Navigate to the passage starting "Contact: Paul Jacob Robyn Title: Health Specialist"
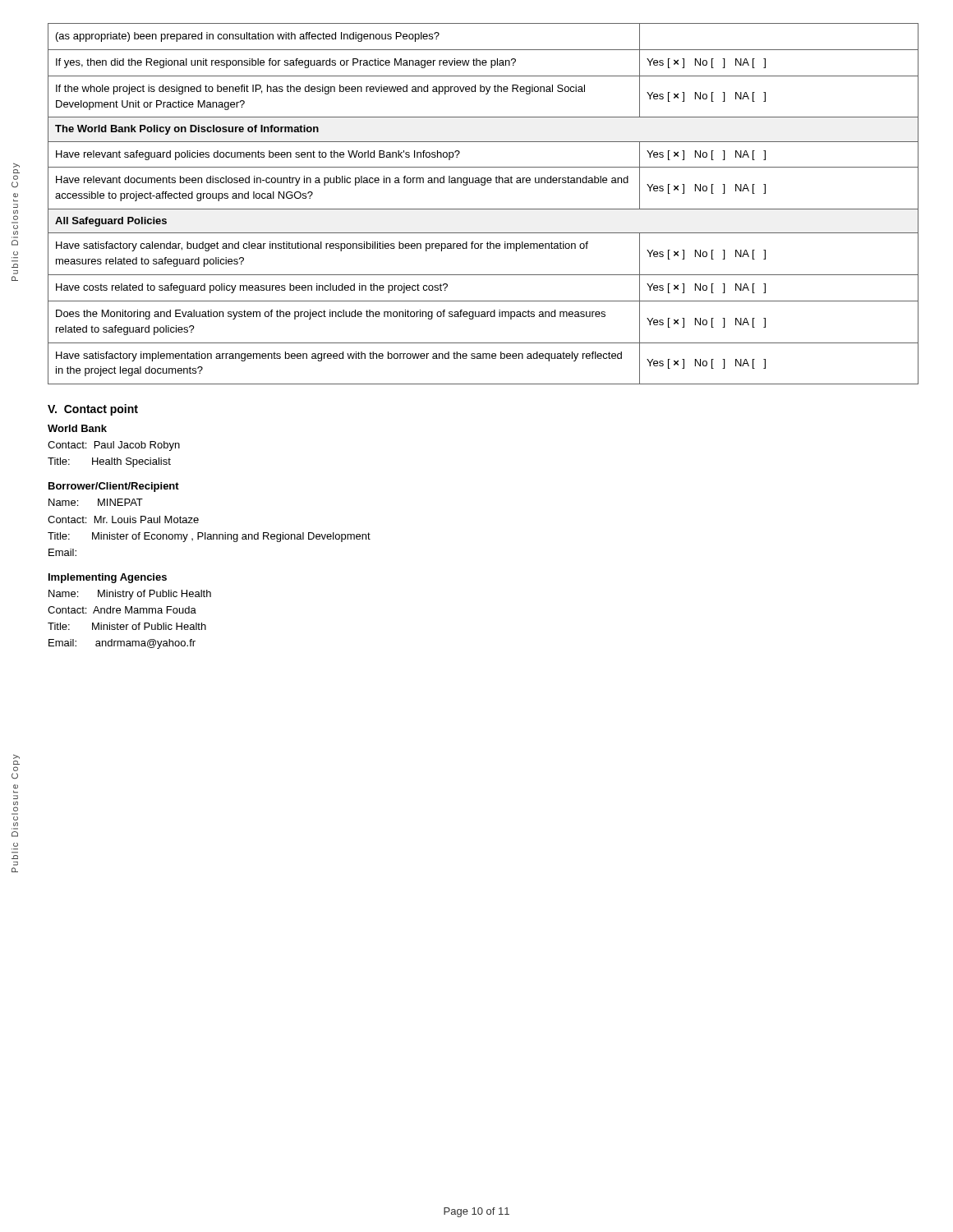This screenshot has height=1232, width=953. click(114, 446)
